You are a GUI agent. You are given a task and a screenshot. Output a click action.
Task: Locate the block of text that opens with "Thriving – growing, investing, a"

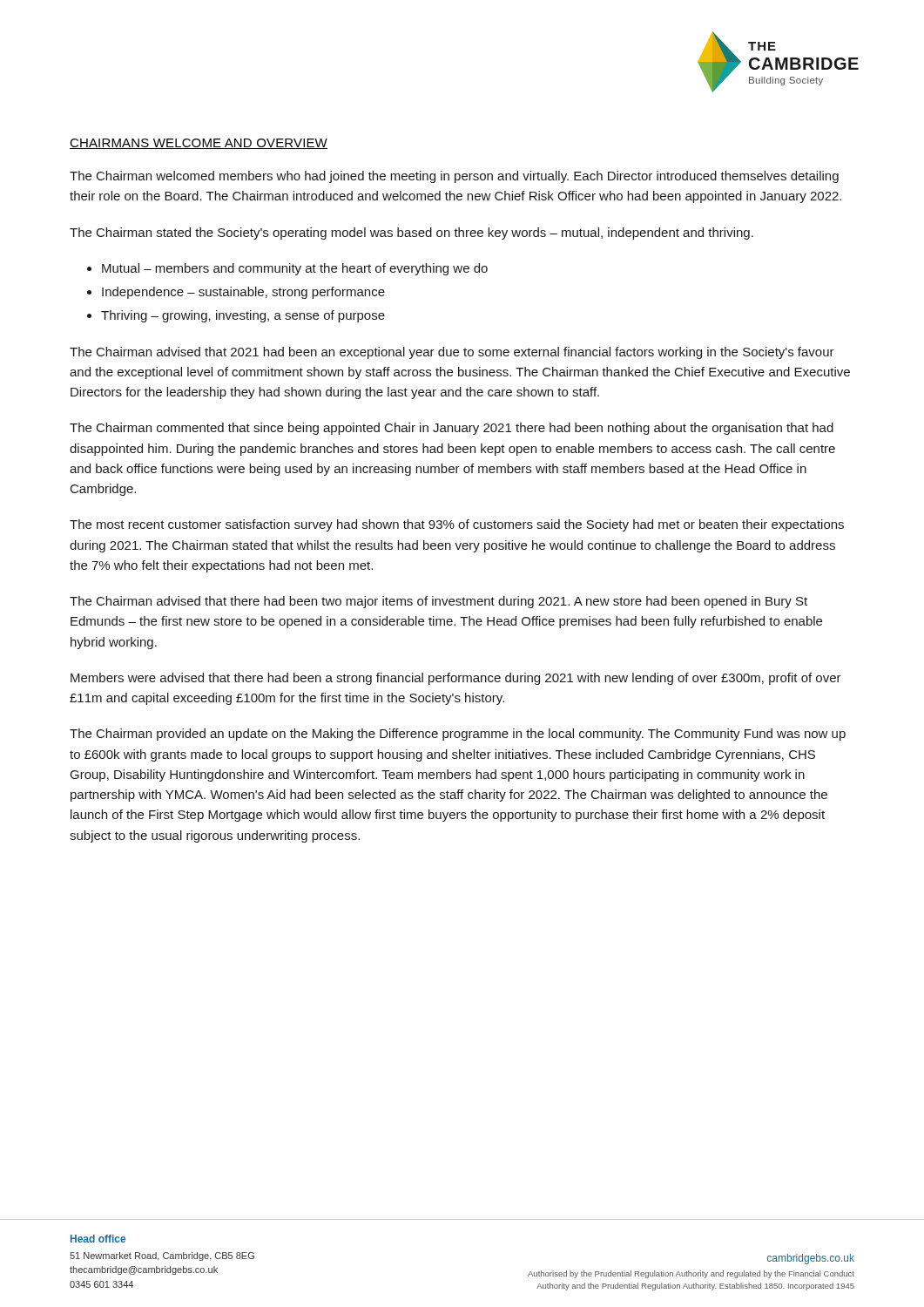243,315
